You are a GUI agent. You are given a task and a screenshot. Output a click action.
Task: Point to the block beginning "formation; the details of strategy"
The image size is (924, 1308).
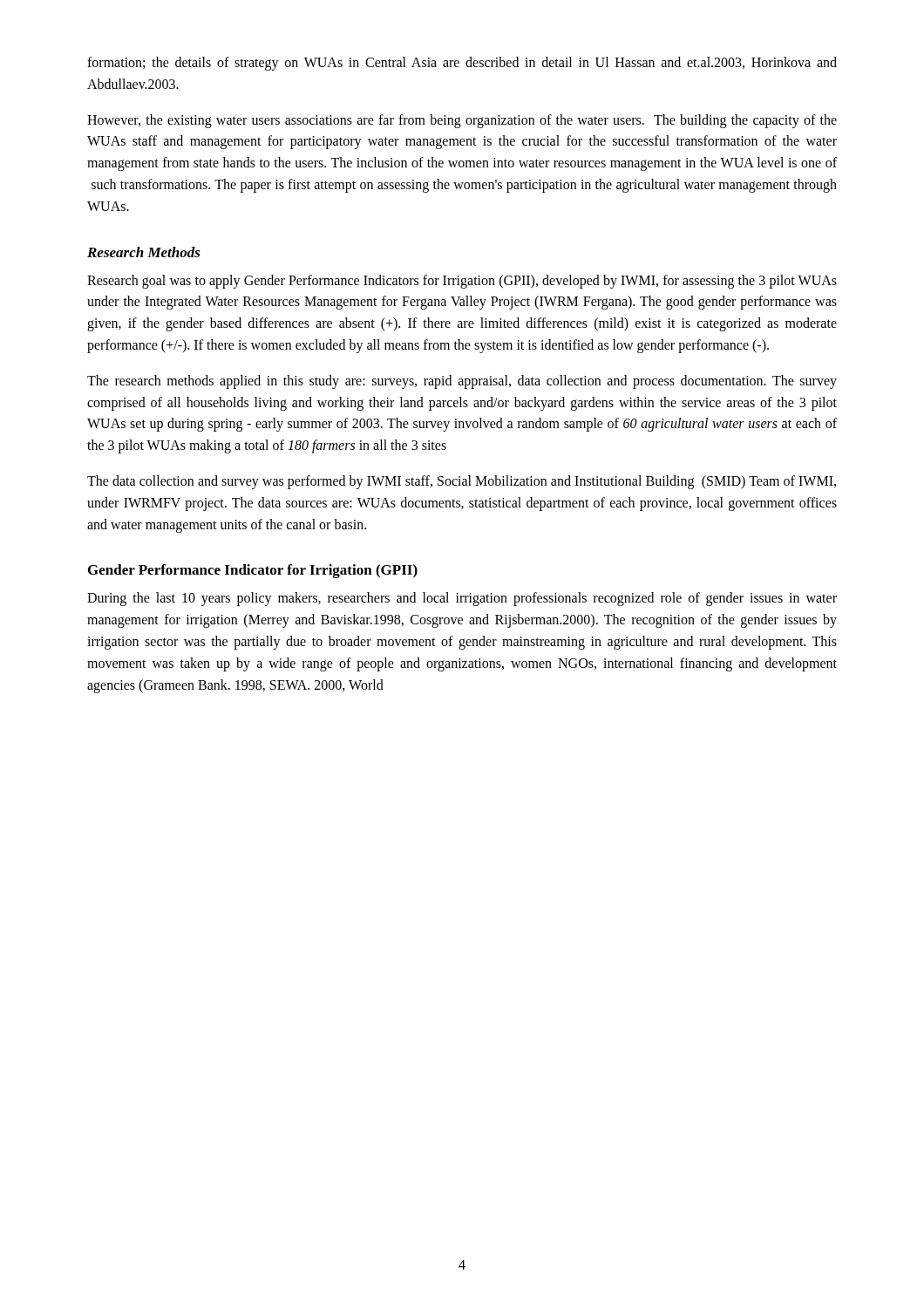pyautogui.click(x=462, y=73)
